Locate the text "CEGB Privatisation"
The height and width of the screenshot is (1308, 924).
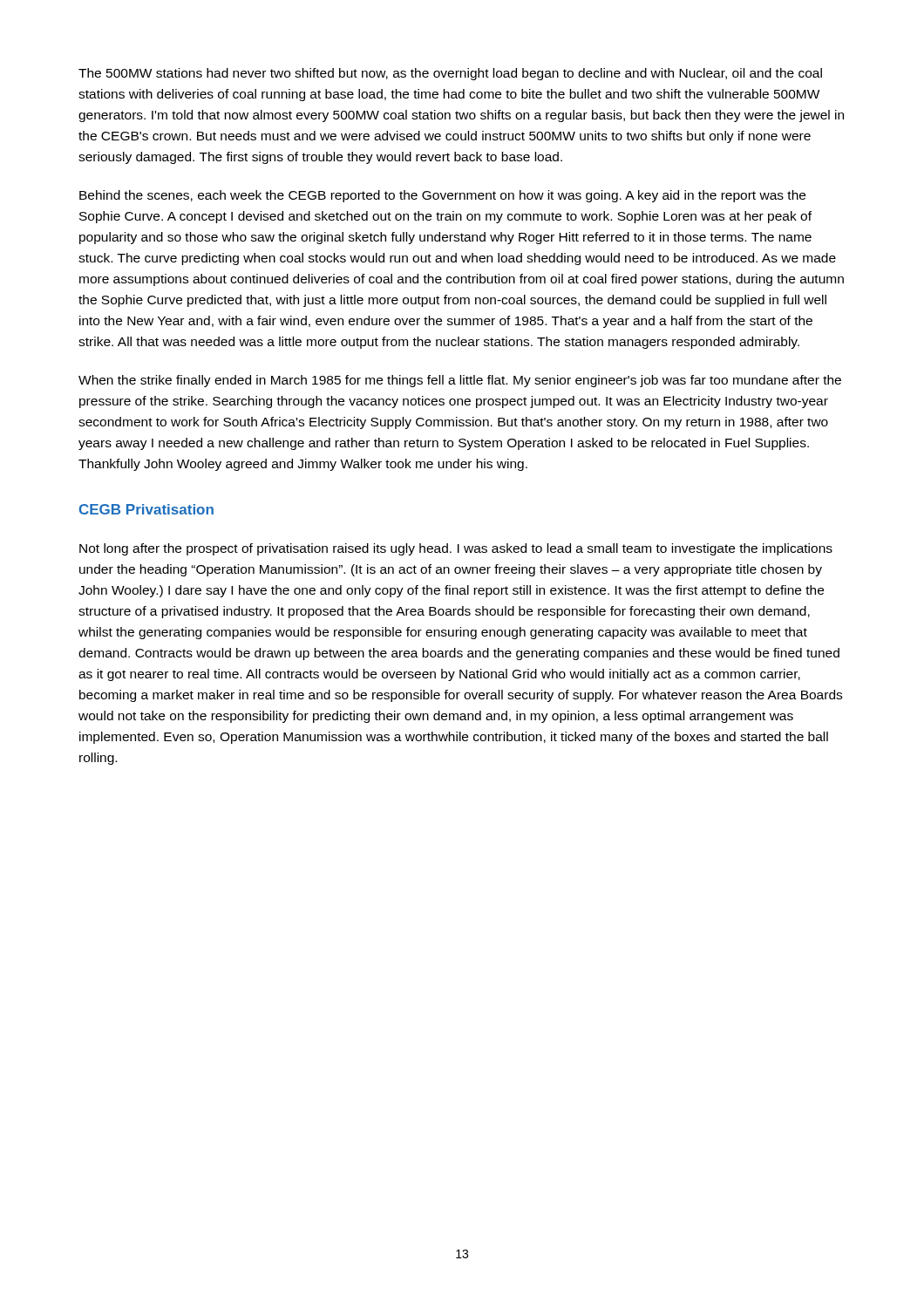pos(146,510)
